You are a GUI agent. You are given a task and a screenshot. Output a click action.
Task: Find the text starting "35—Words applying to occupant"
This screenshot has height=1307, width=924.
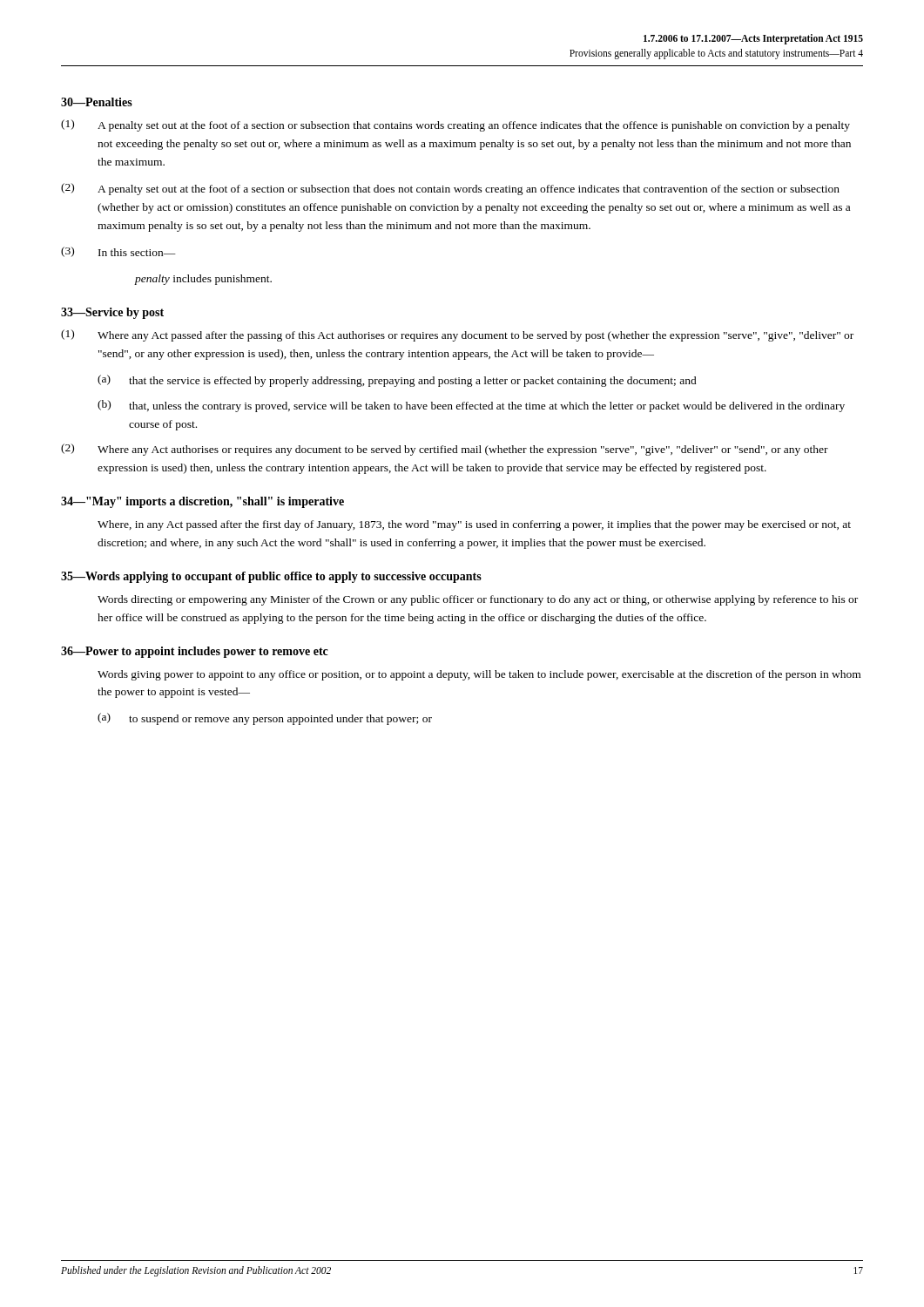click(x=271, y=576)
